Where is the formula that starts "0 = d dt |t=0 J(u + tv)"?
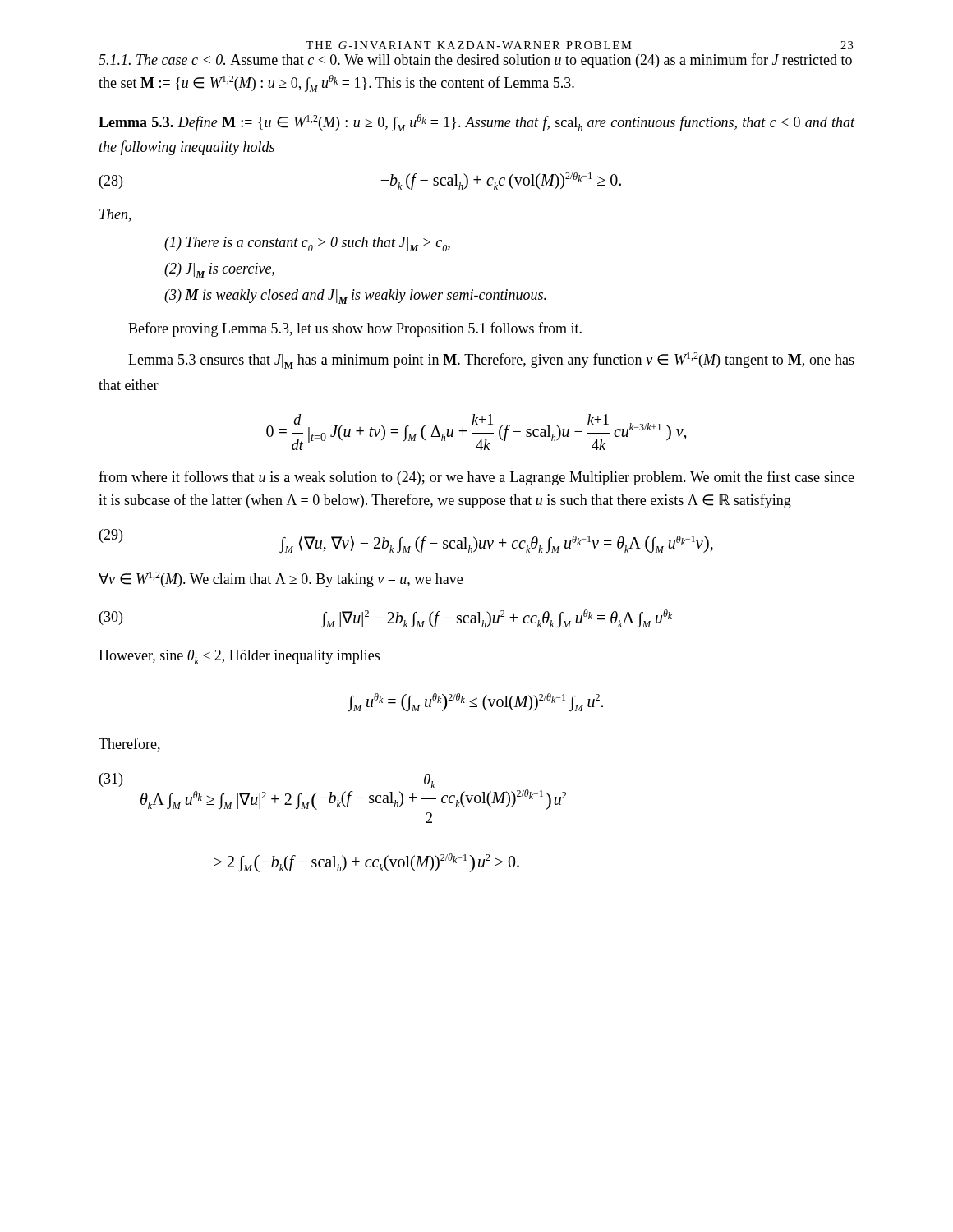Screen dimensions: 1232x953 click(x=476, y=433)
